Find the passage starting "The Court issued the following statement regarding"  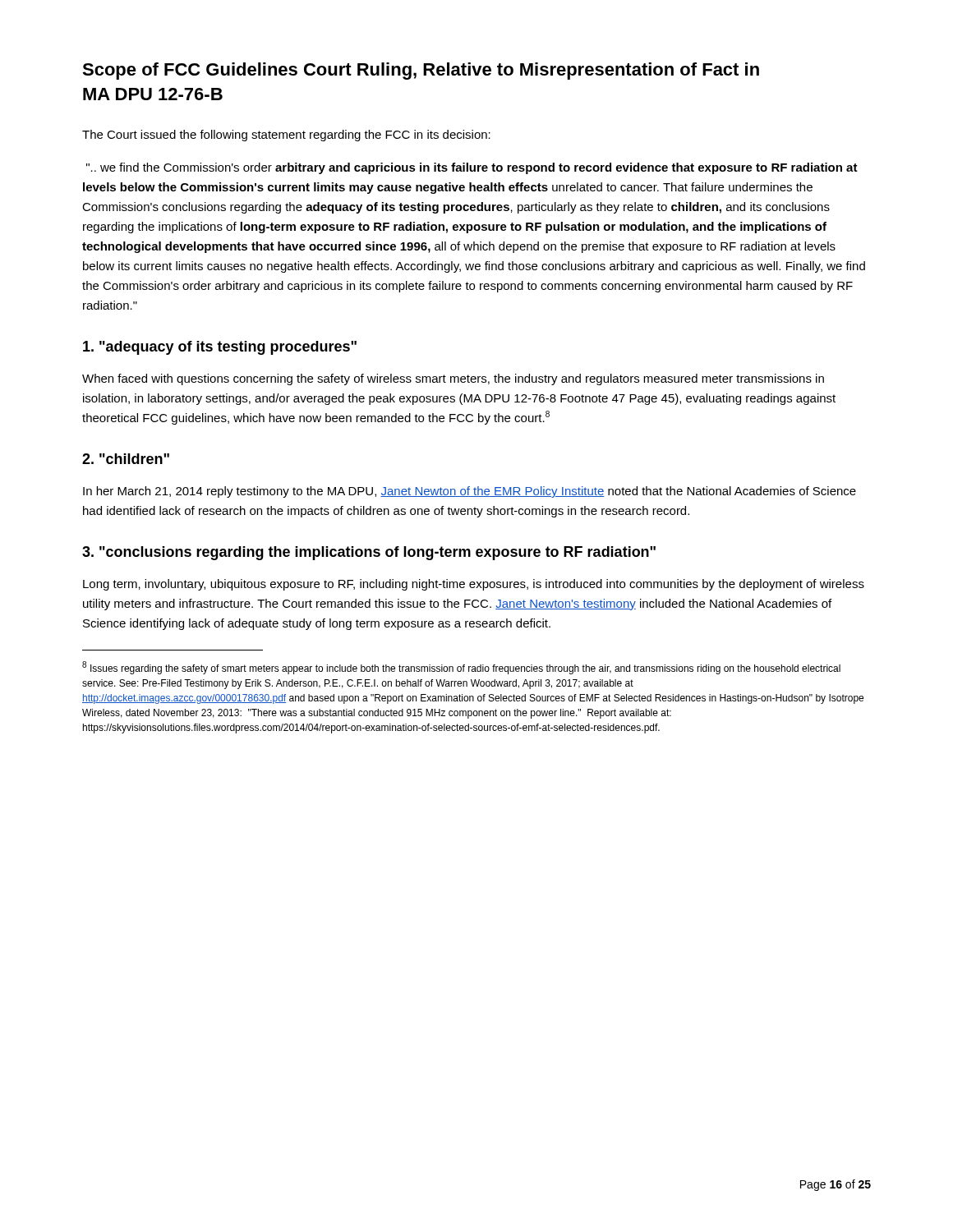point(287,135)
